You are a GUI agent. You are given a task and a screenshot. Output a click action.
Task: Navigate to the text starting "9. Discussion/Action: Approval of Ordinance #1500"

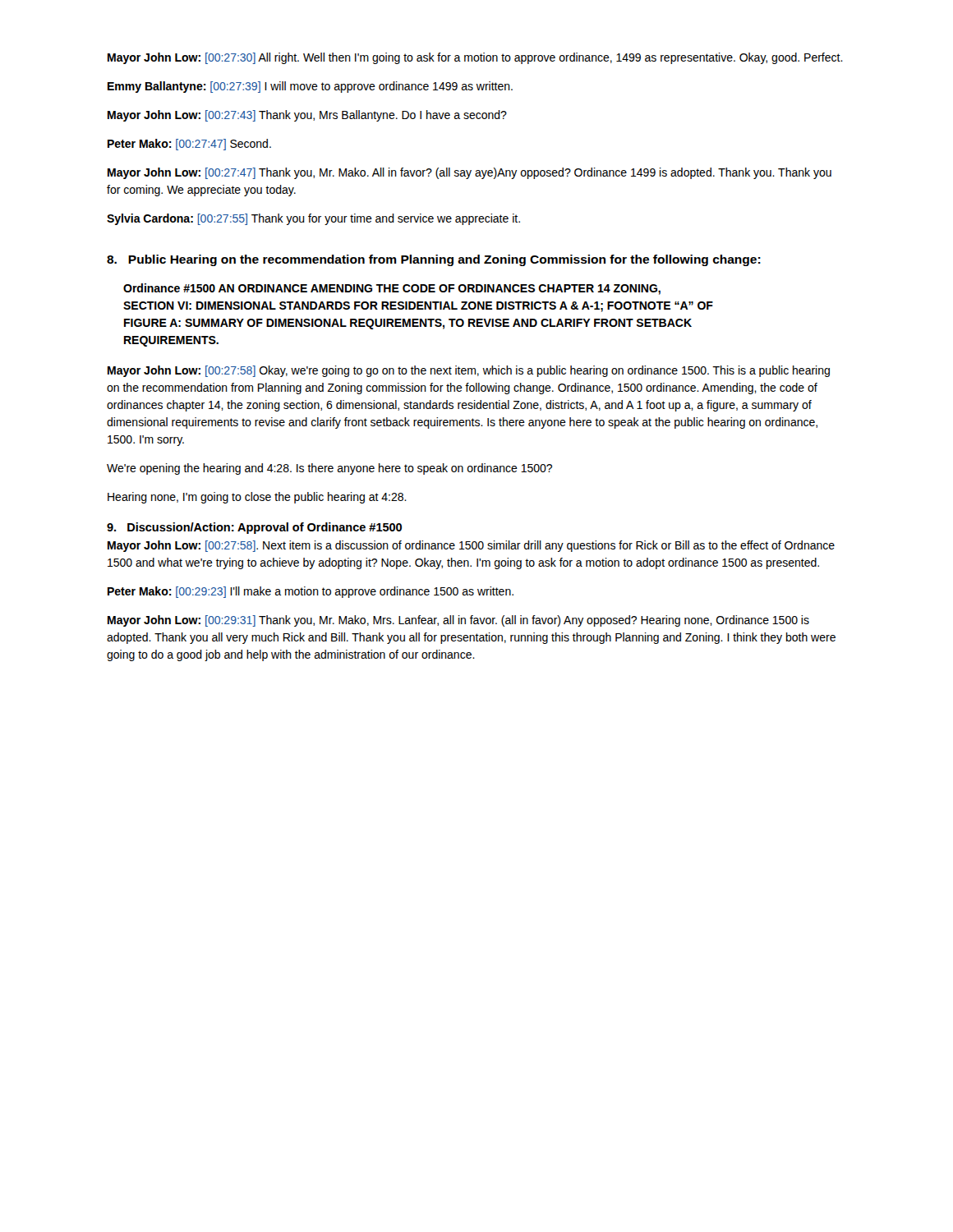255,527
